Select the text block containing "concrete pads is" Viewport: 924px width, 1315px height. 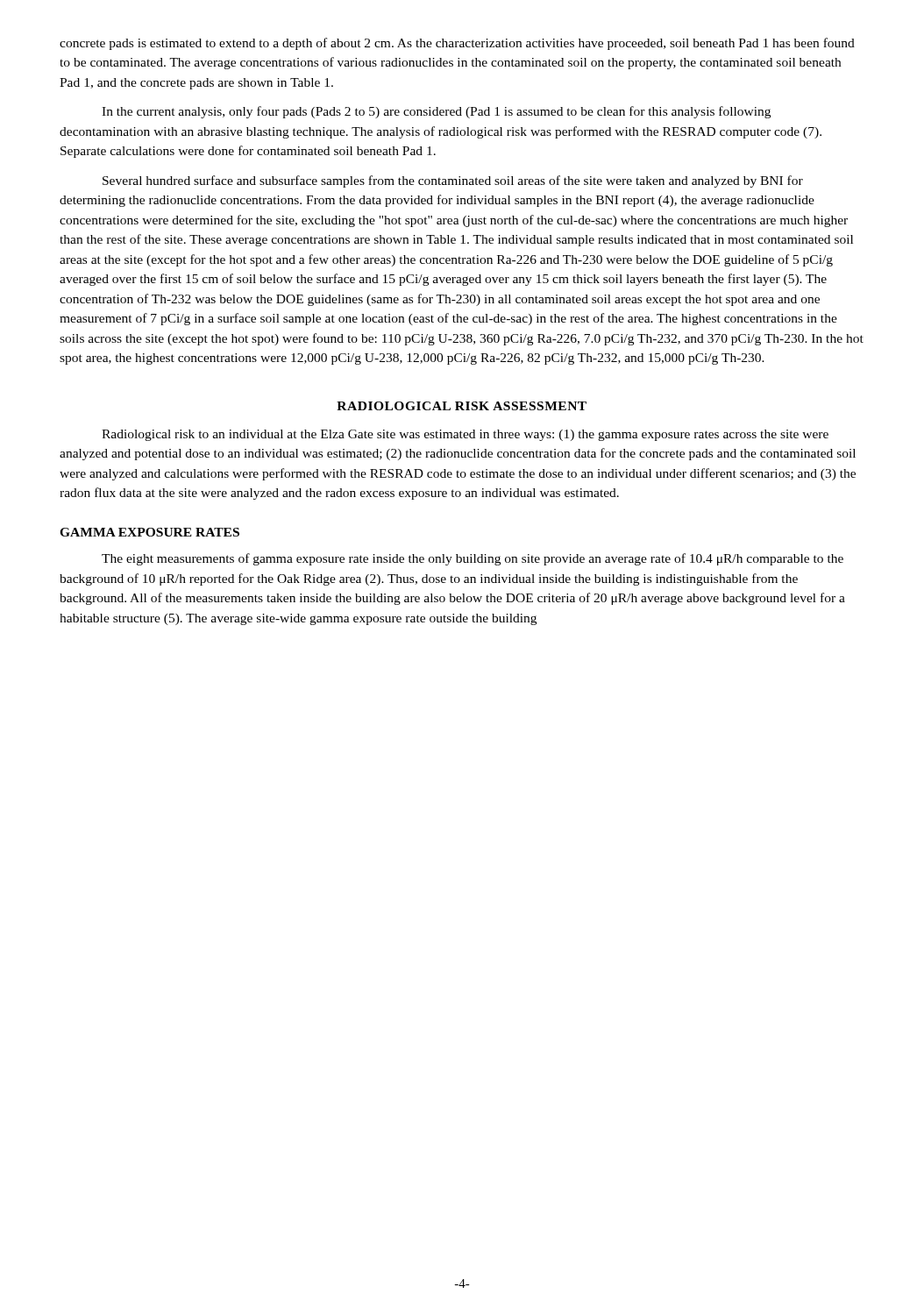(x=462, y=63)
